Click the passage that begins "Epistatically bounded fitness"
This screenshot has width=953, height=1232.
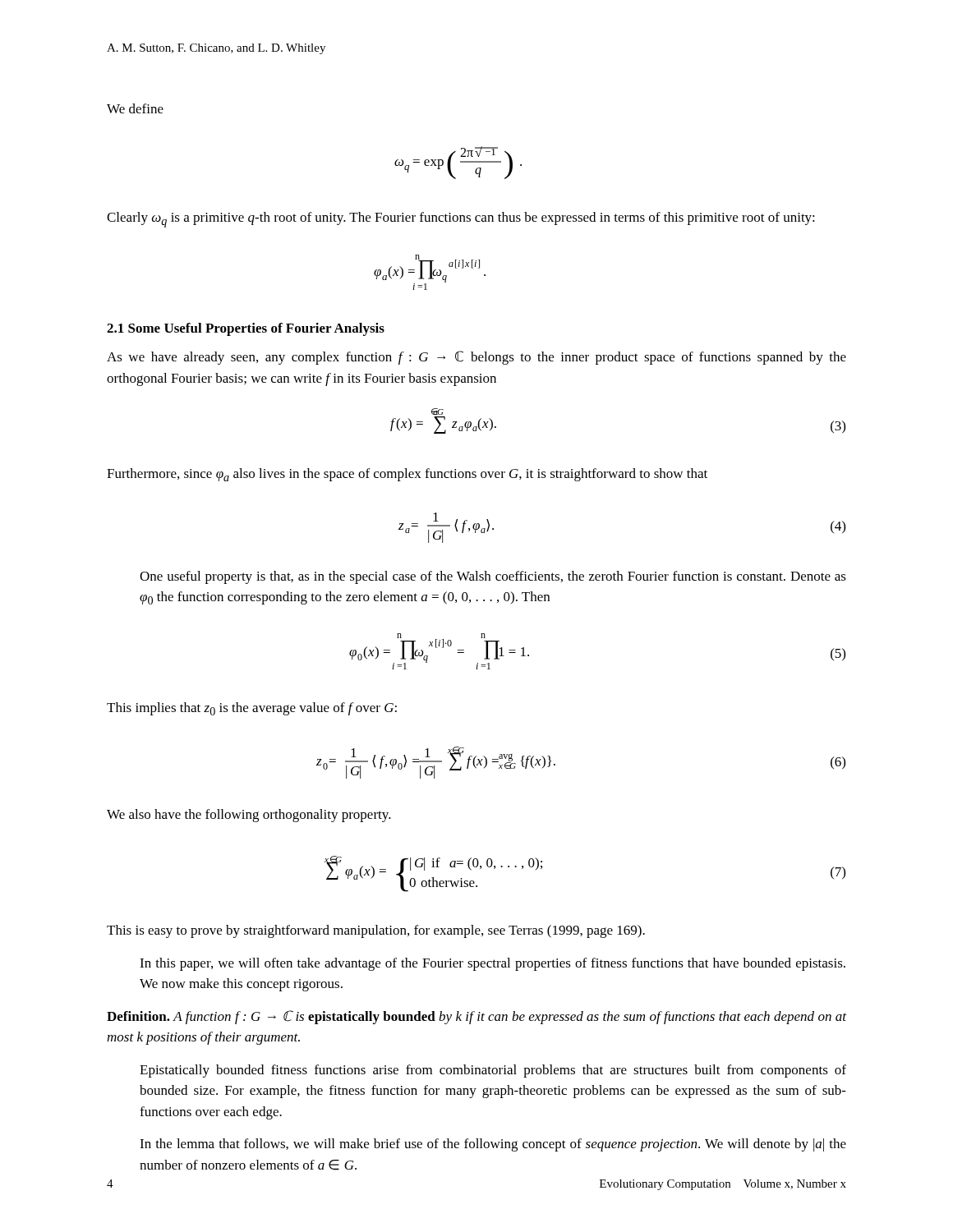point(493,1090)
